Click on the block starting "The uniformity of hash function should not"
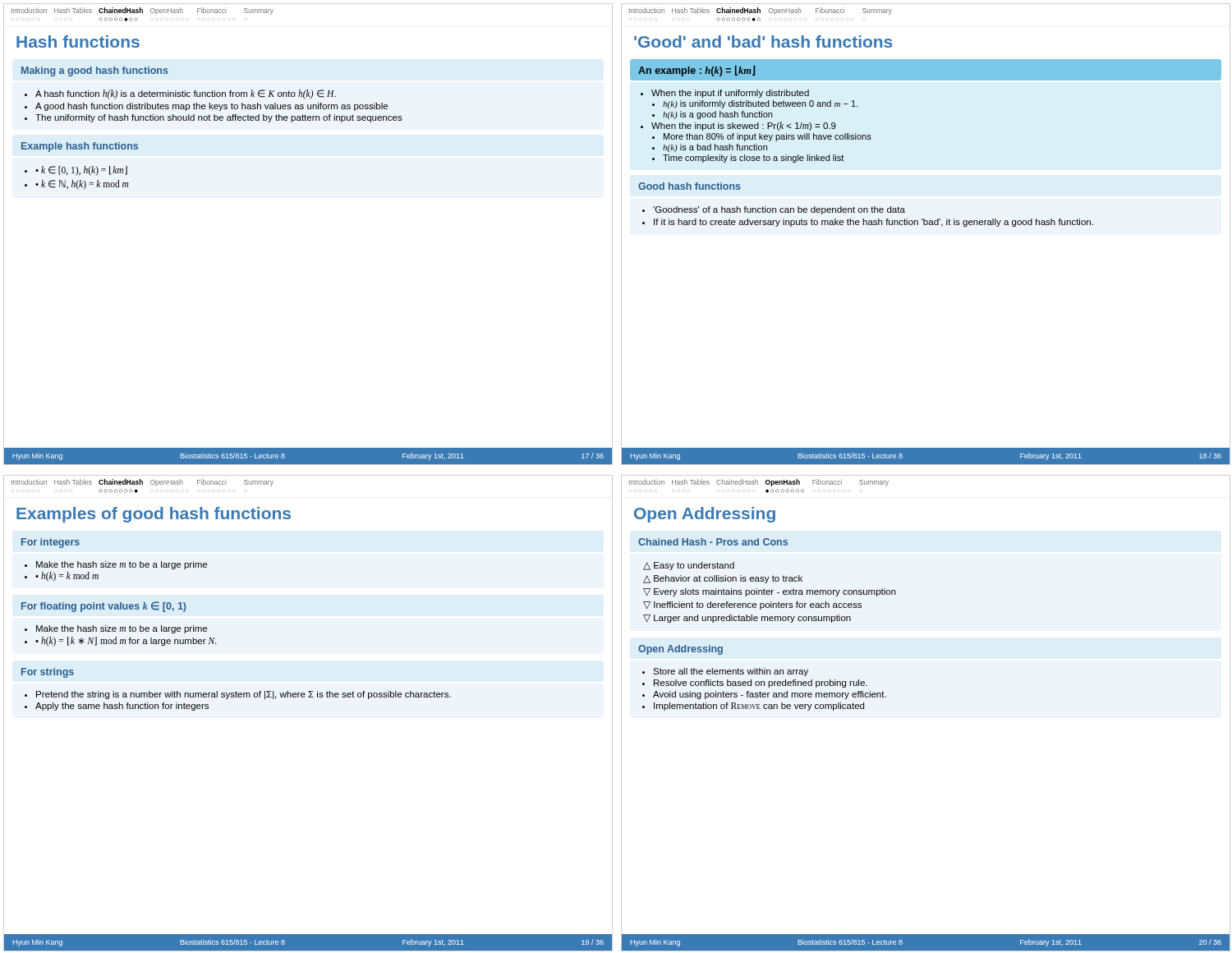 point(219,117)
